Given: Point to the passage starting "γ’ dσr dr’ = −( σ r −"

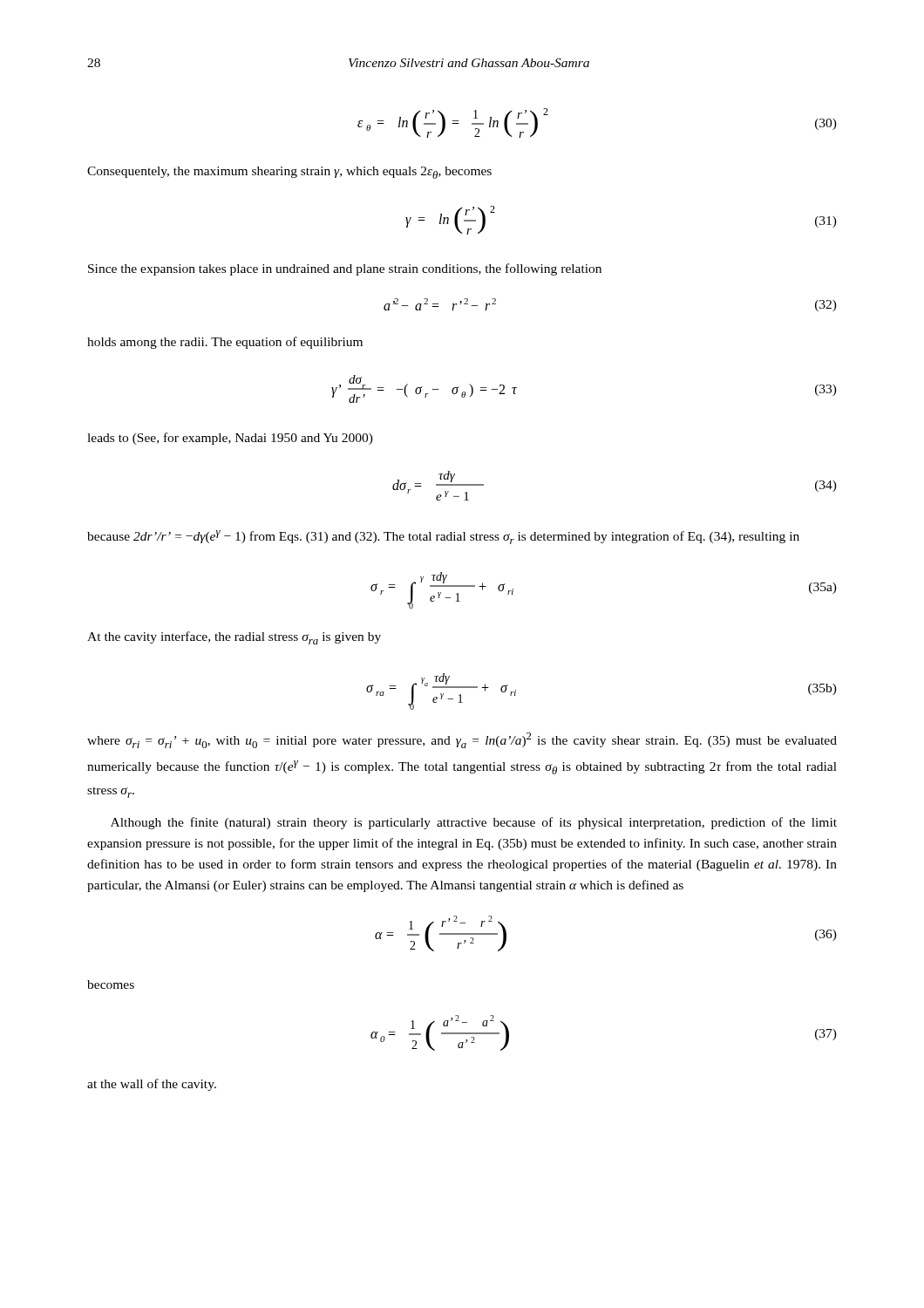Looking at the screenshot, I should coord(402,389).
